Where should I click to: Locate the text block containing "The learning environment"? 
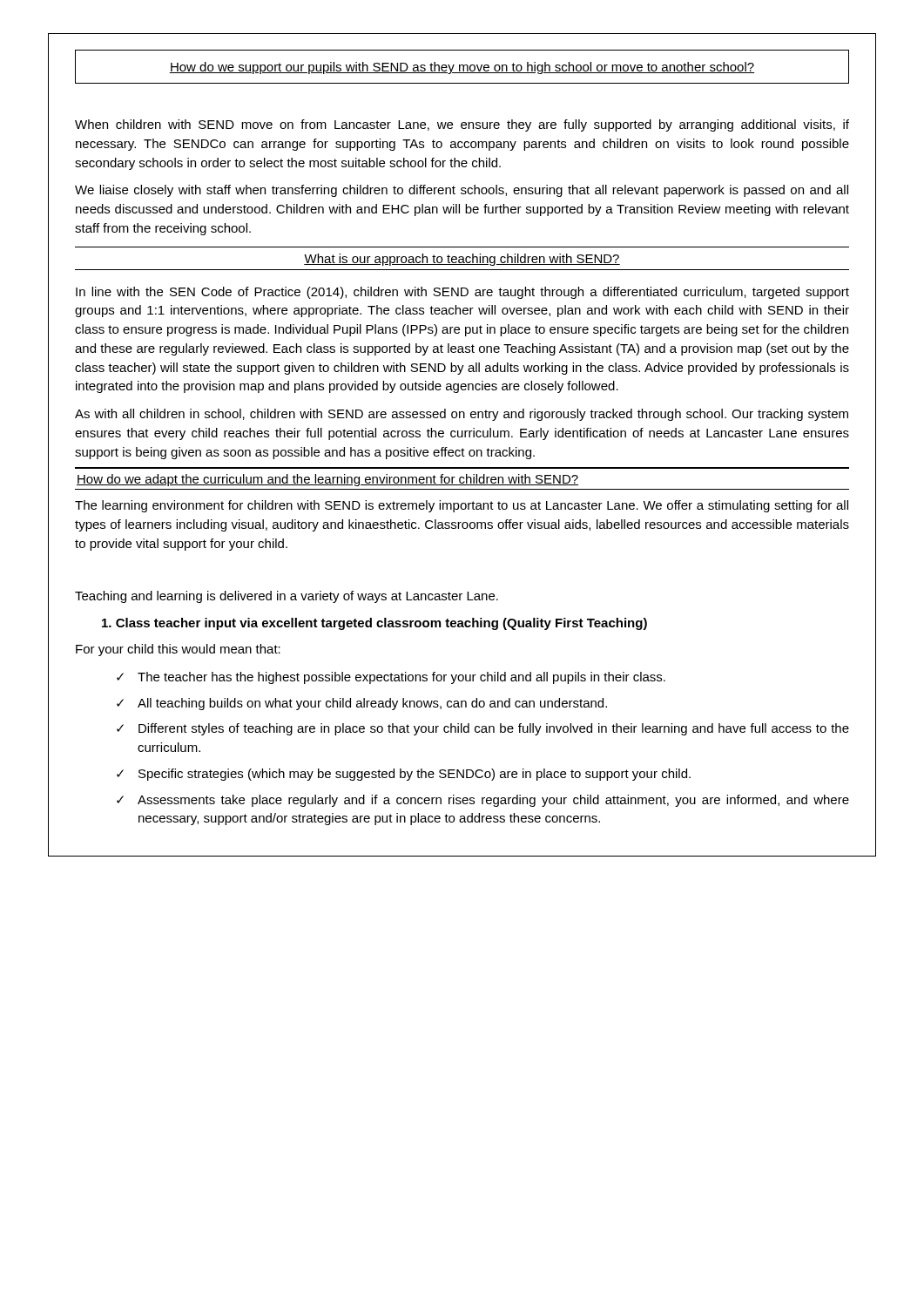coord(462,524)
